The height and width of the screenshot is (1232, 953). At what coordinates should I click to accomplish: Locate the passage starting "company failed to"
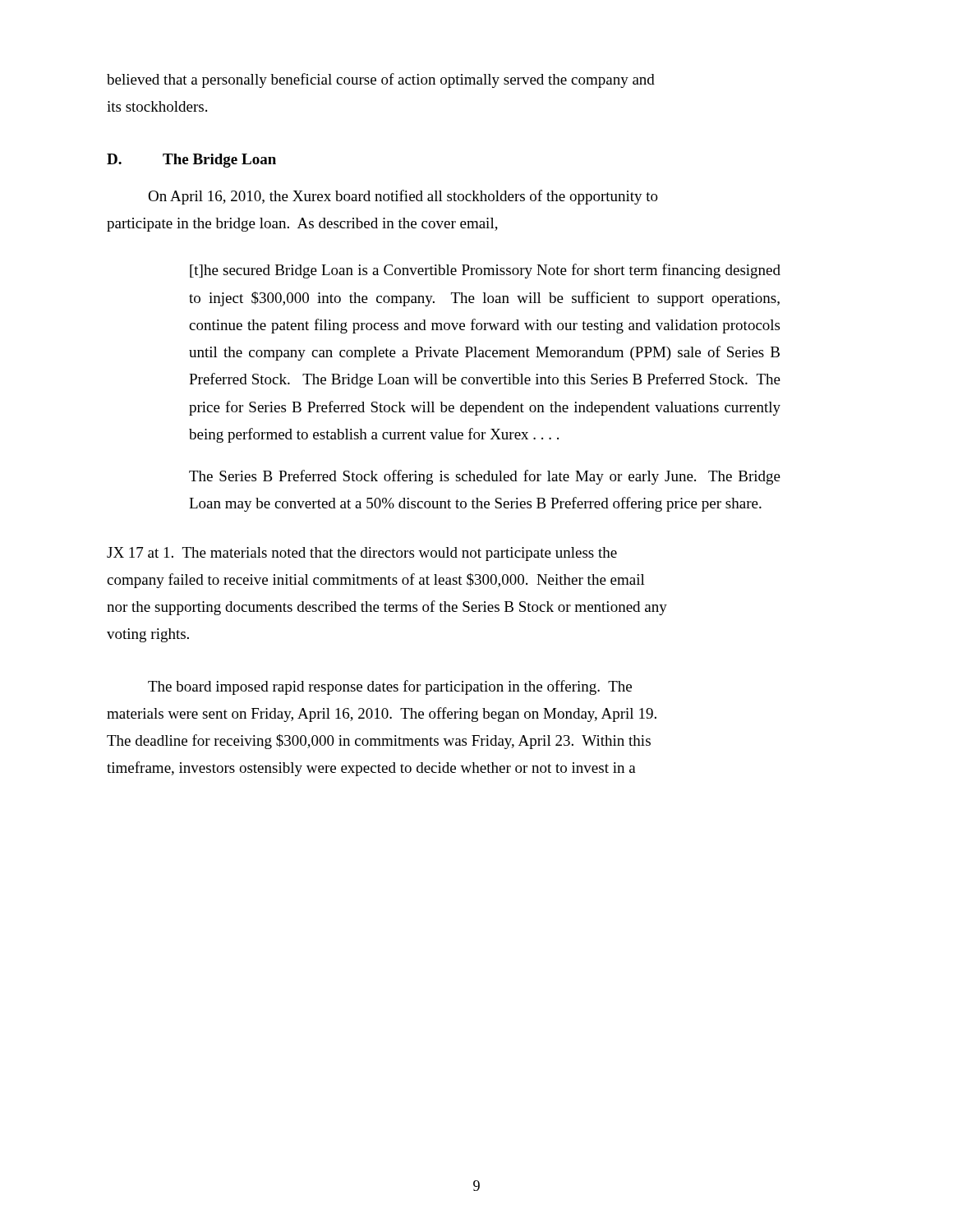click(376, 579)
